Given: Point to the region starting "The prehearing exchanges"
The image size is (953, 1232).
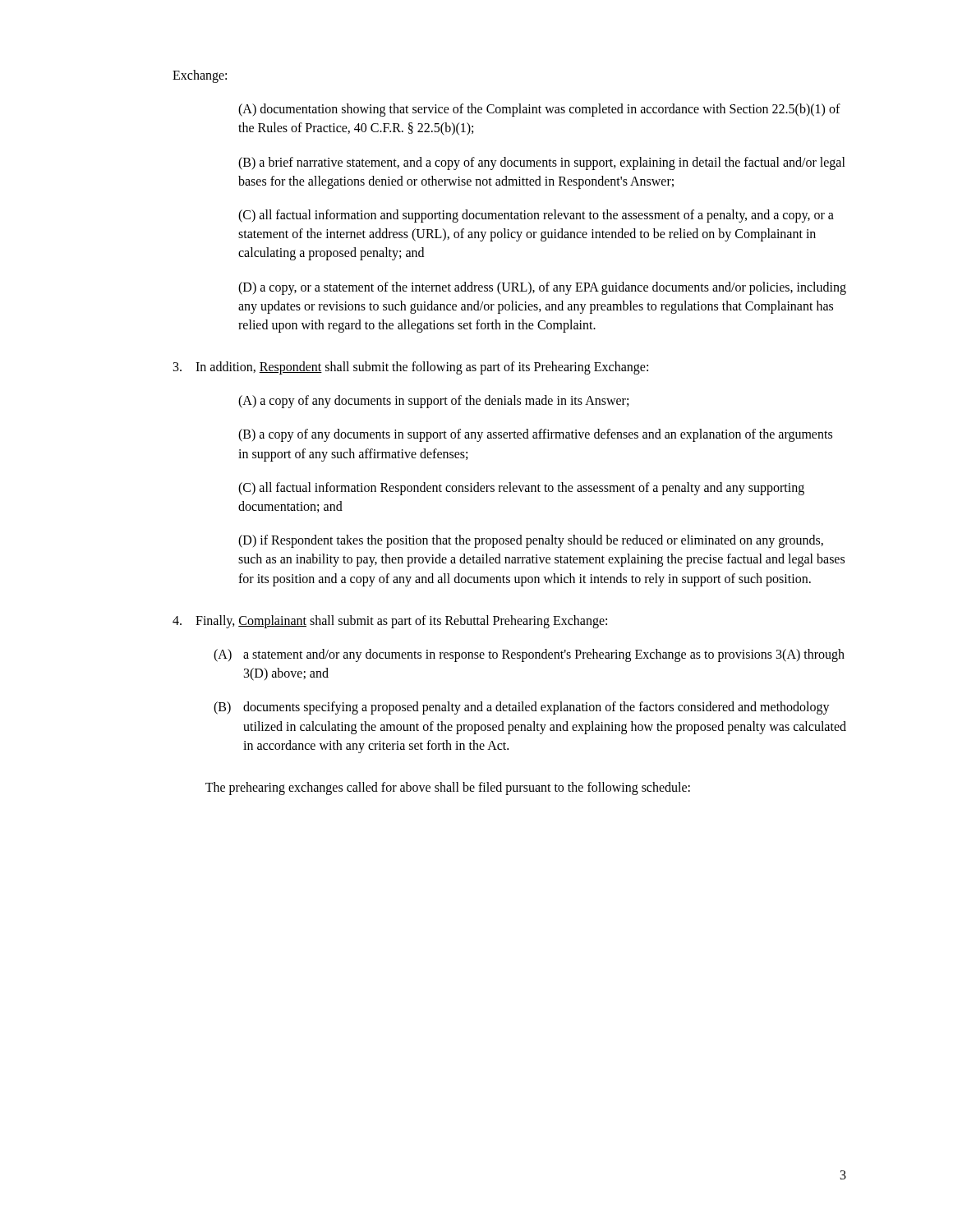Looking at the screenshot, I should coord(432,787).
